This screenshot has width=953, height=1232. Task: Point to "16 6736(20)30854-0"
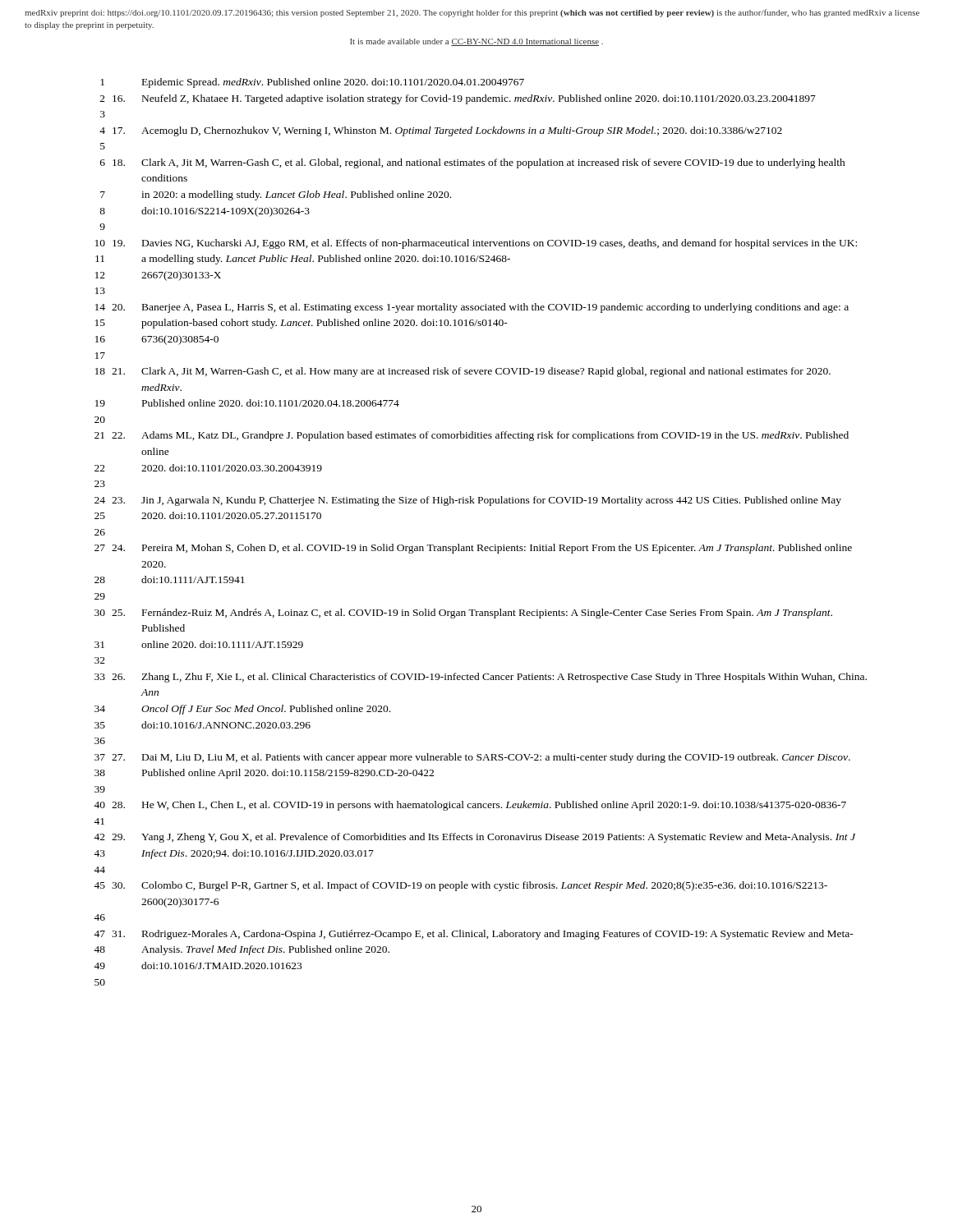[x=157, y=340]
